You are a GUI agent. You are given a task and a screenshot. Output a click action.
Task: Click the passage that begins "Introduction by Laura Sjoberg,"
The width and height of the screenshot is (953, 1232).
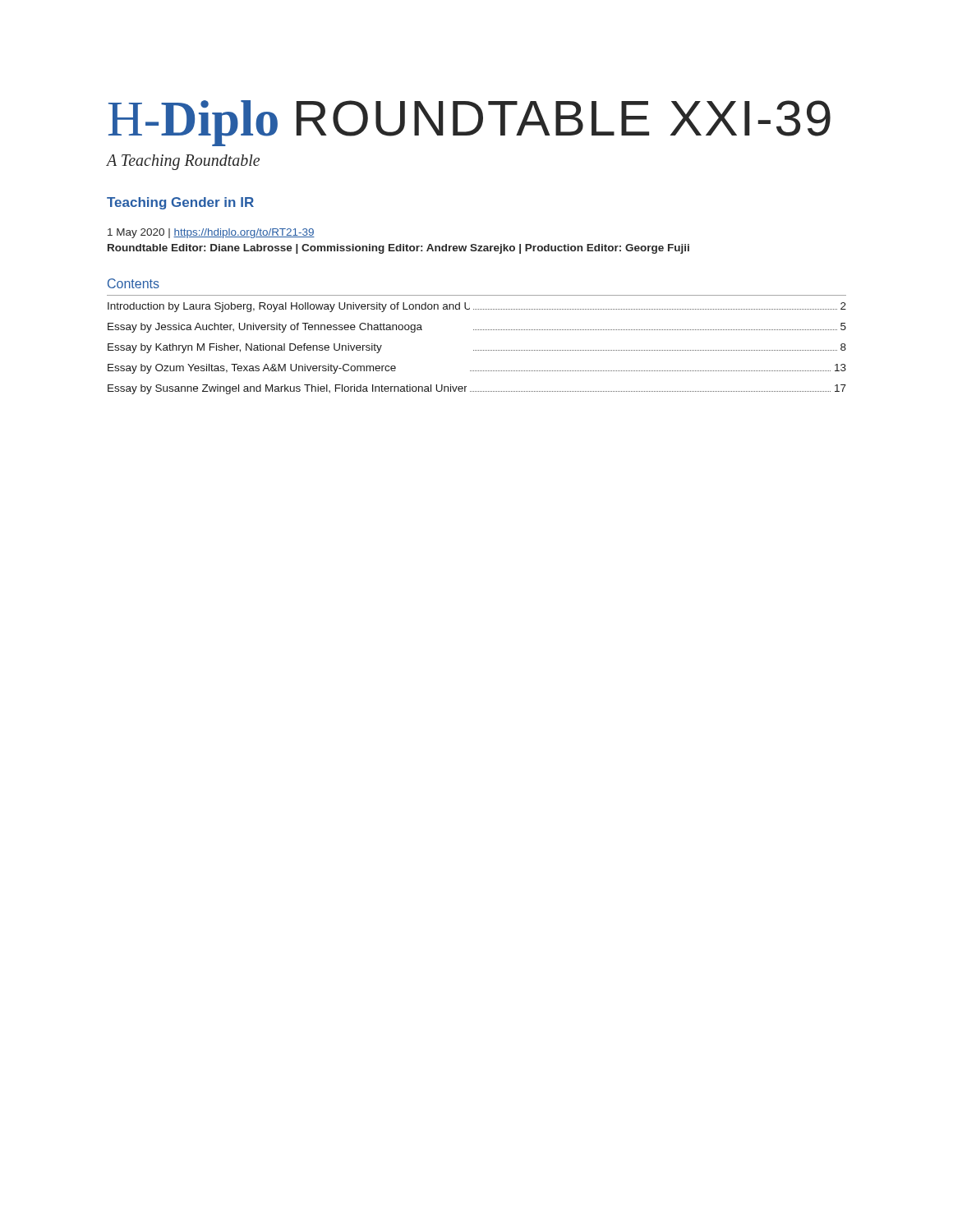click(x=476, y=306)
